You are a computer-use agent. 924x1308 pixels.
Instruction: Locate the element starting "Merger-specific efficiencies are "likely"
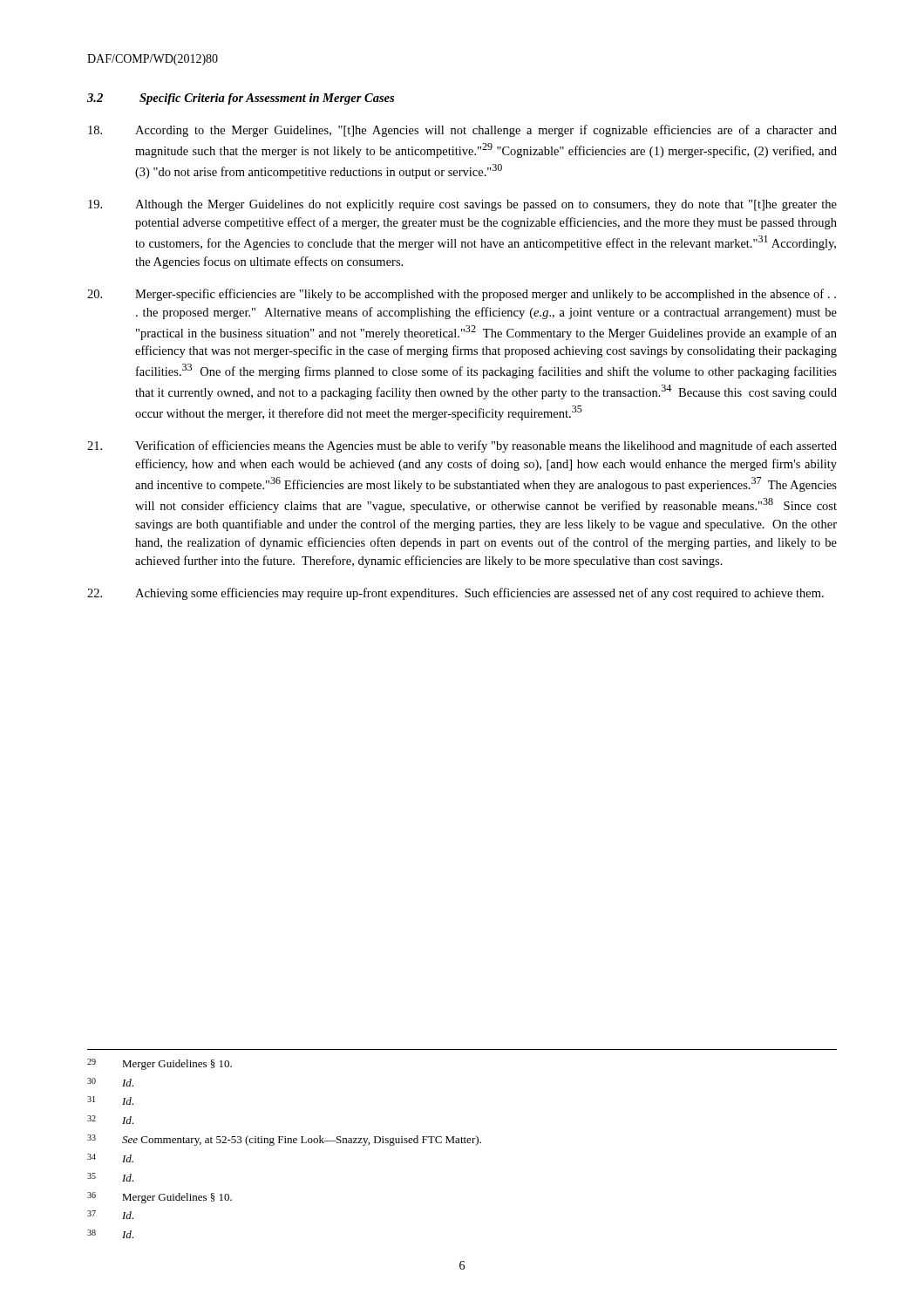tap(462, 354)
